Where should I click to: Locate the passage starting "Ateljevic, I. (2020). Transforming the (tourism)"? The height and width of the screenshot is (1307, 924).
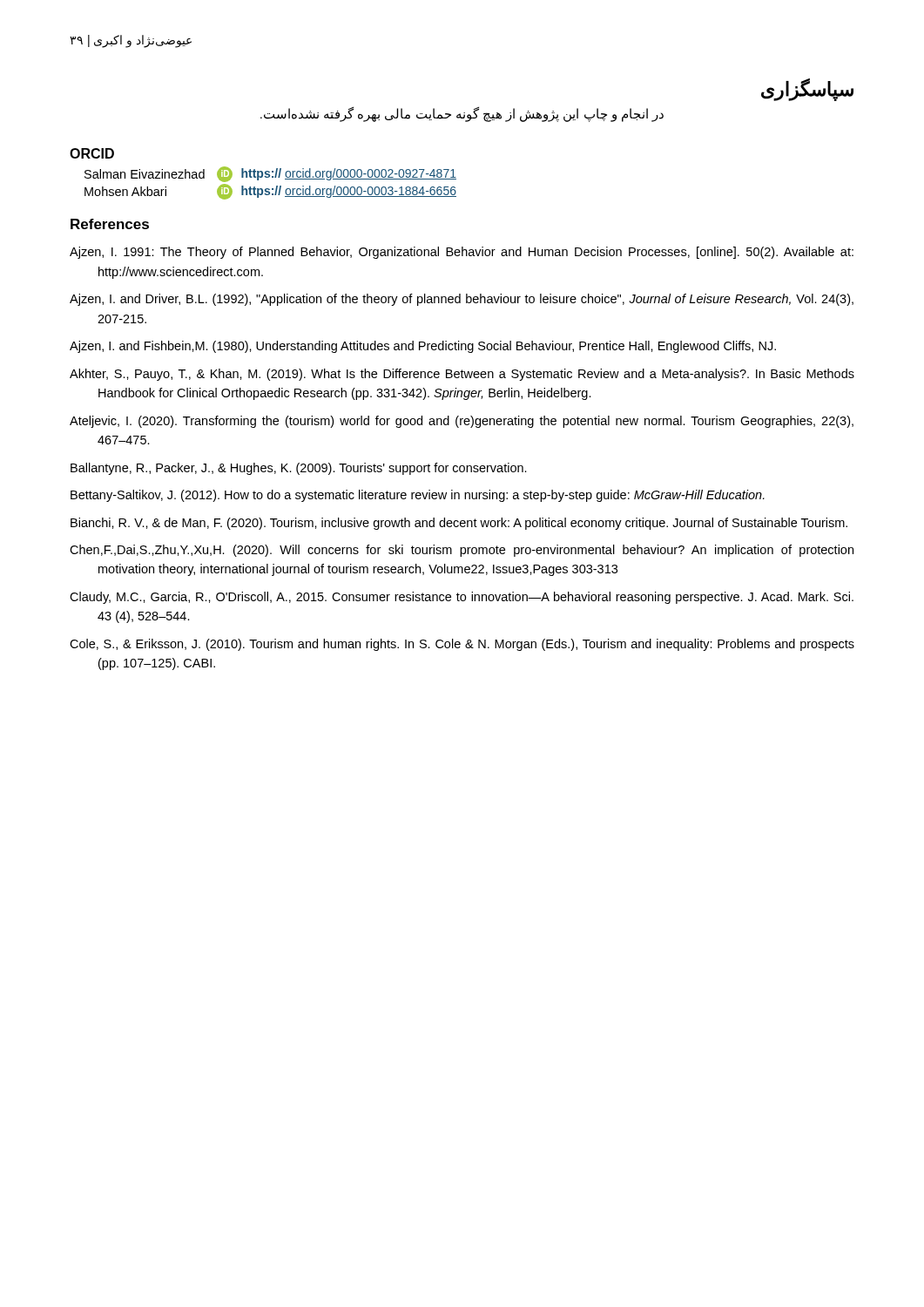click(462, 430)
